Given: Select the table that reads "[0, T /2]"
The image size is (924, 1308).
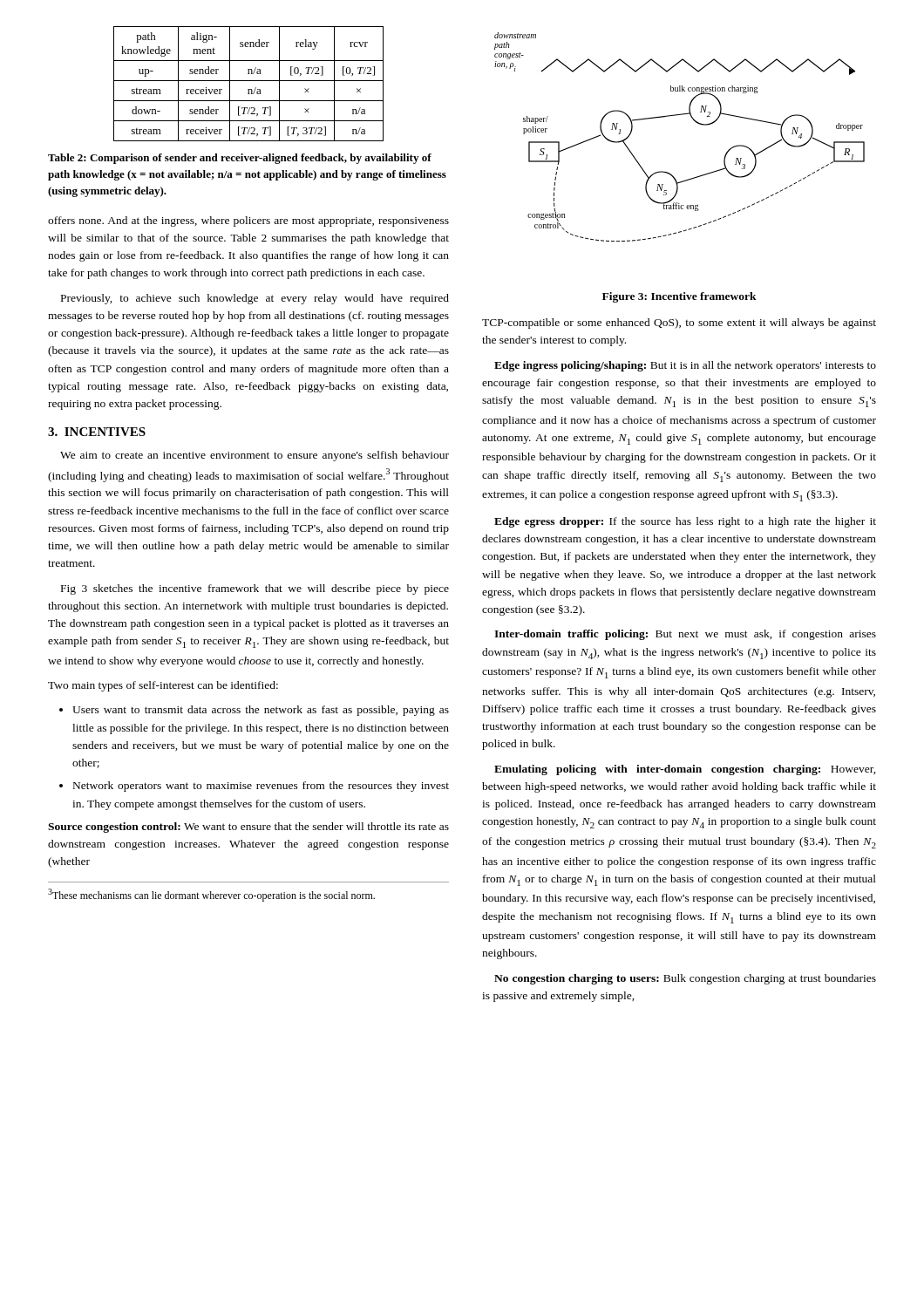Looking at the screenshot, I should coord(248,84).
